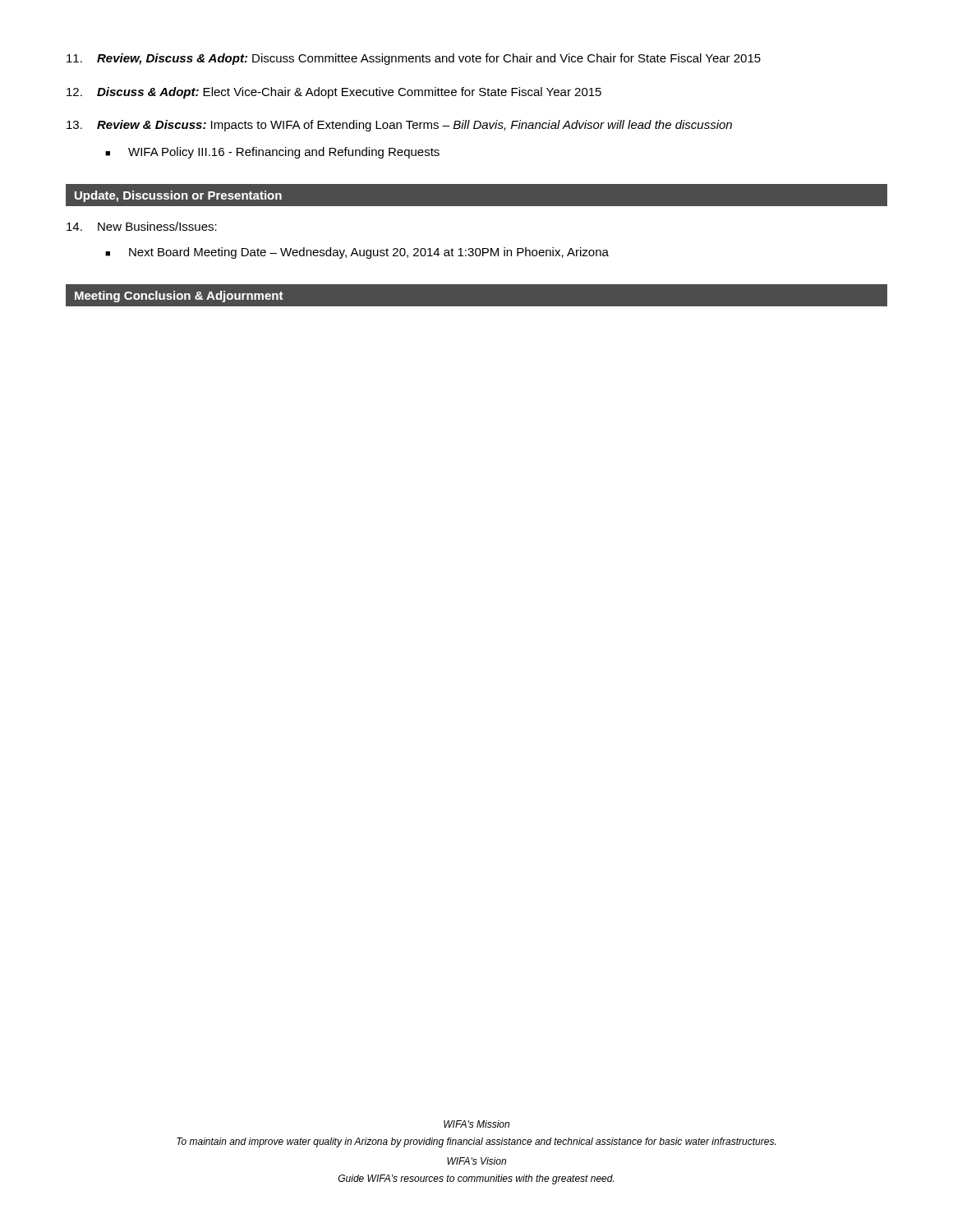Click the passage that begins "12. Discuss & Adopt: Elect Vice-Chair & Adopt"

click(476, 92)
